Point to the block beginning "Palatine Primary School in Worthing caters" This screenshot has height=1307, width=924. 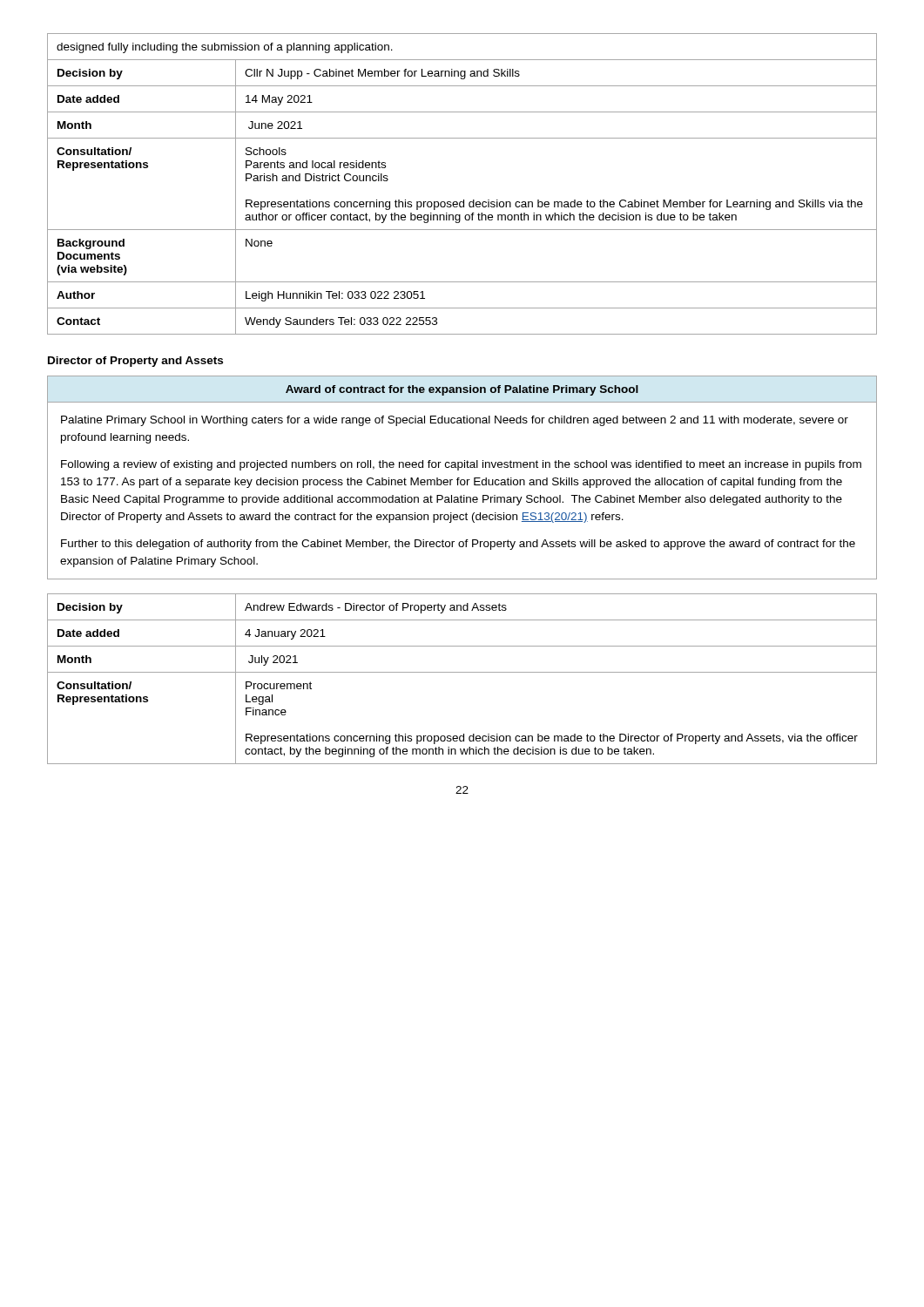462,491
